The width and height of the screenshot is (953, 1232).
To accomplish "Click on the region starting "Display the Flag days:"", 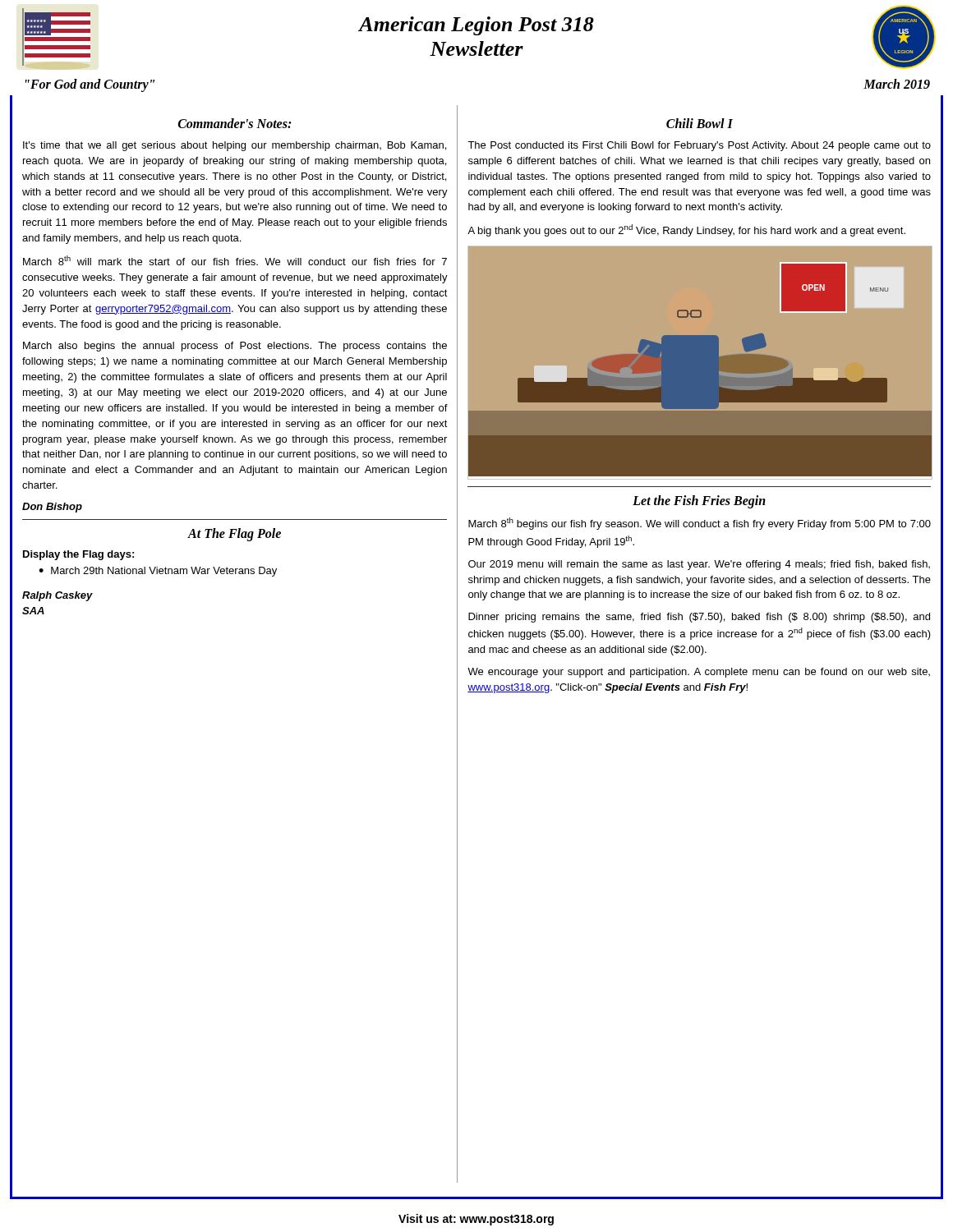I will pyautogui.click(x=79, y=554).
